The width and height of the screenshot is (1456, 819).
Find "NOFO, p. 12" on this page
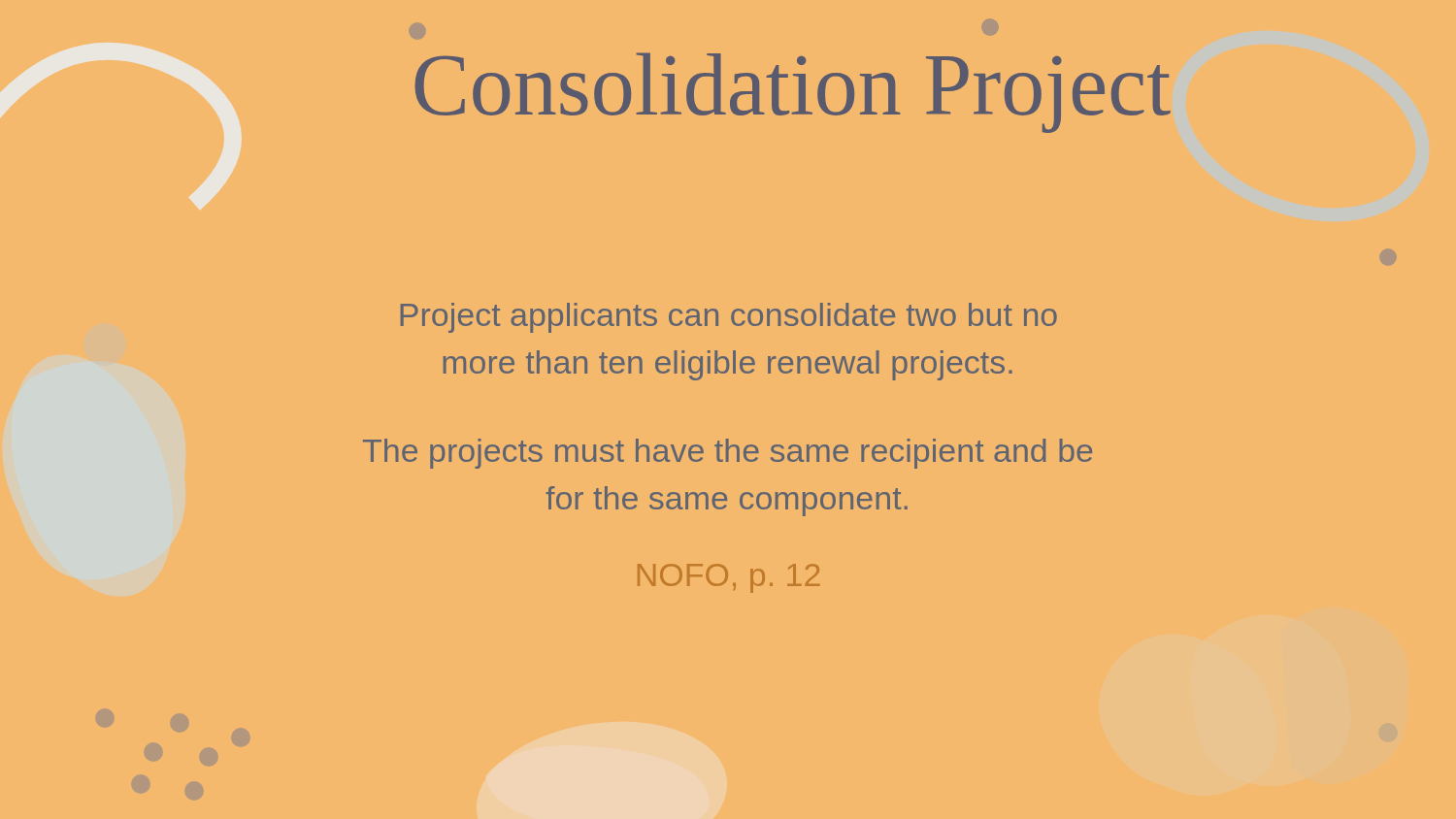728,574
